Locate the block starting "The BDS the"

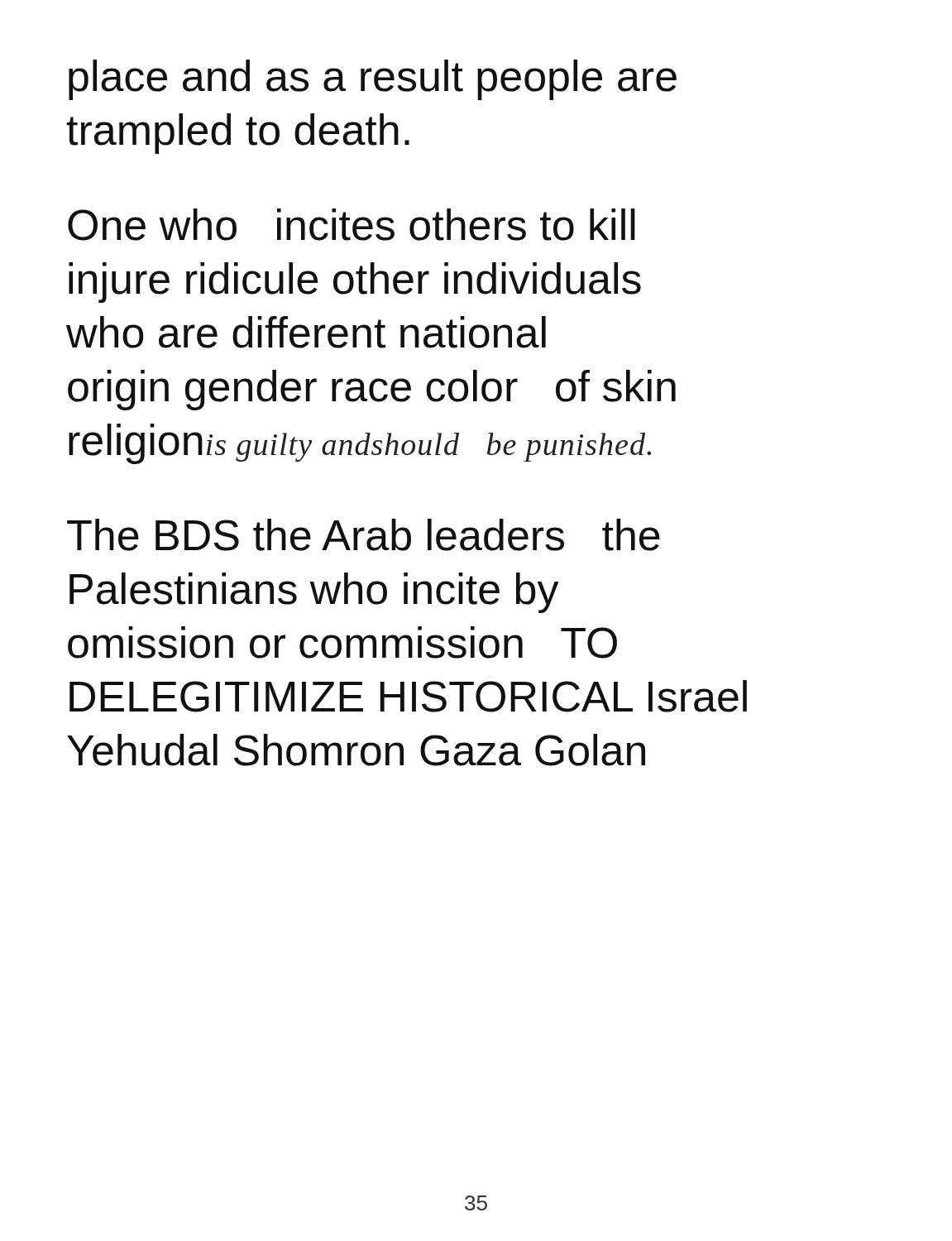point(408,643)
